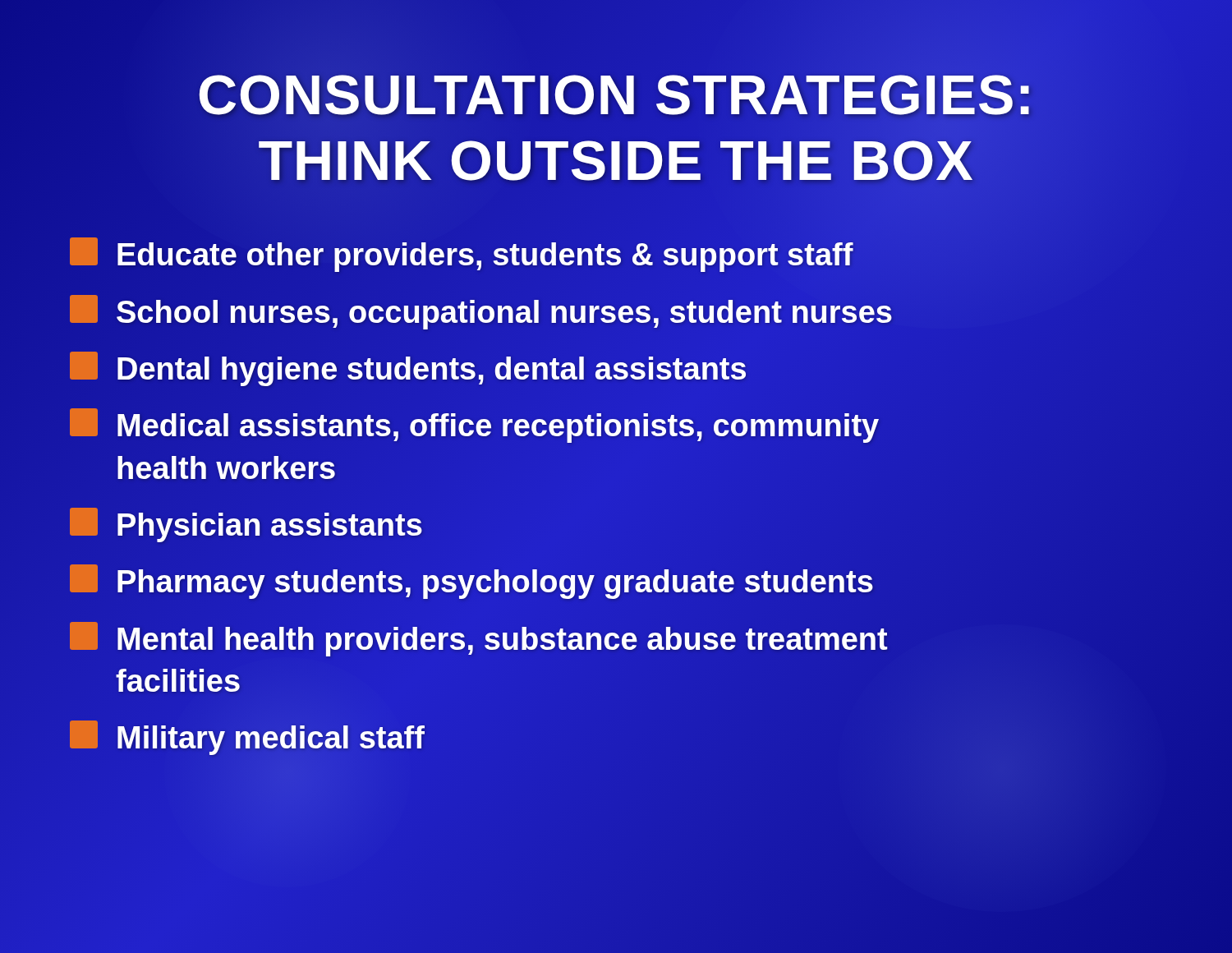Navigate to the region starting "Military medical staff"
Screen dimensions: 953x1232
pyautogui.click(x=247, y=738)
